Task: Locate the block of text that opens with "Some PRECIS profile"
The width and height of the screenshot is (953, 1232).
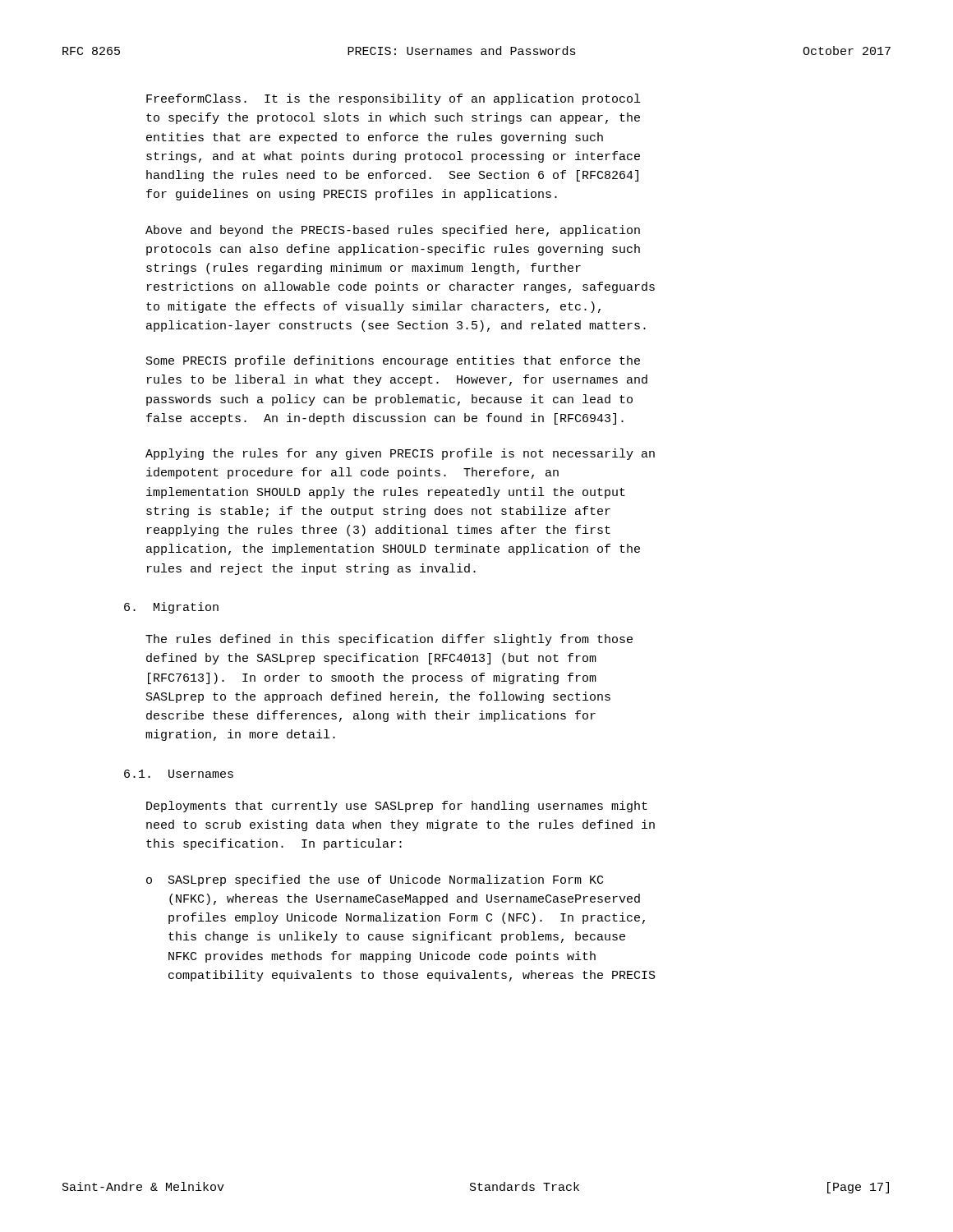Action: click(x=386, y=390)
